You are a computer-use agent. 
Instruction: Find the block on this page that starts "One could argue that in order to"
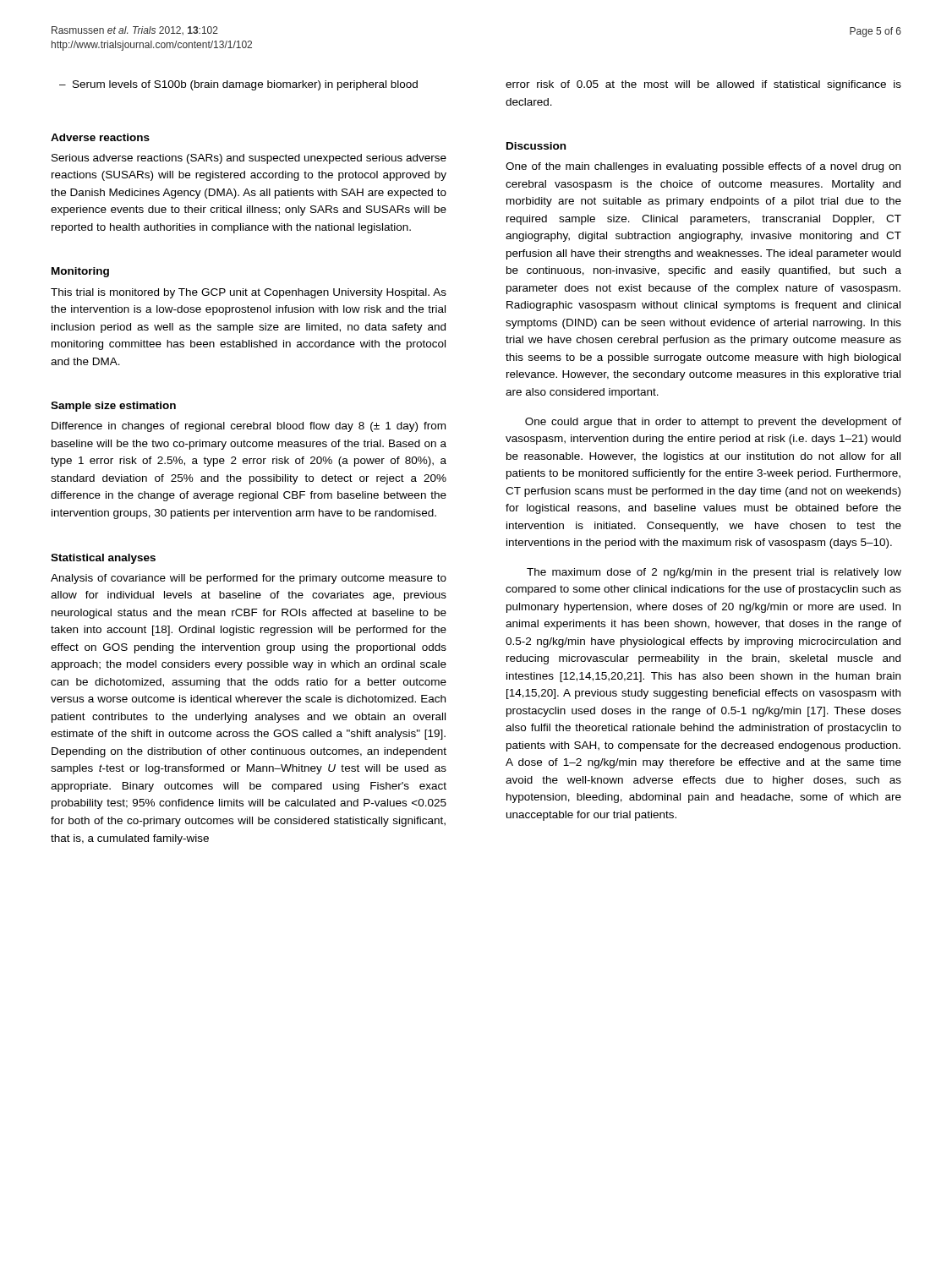(703, 482)
